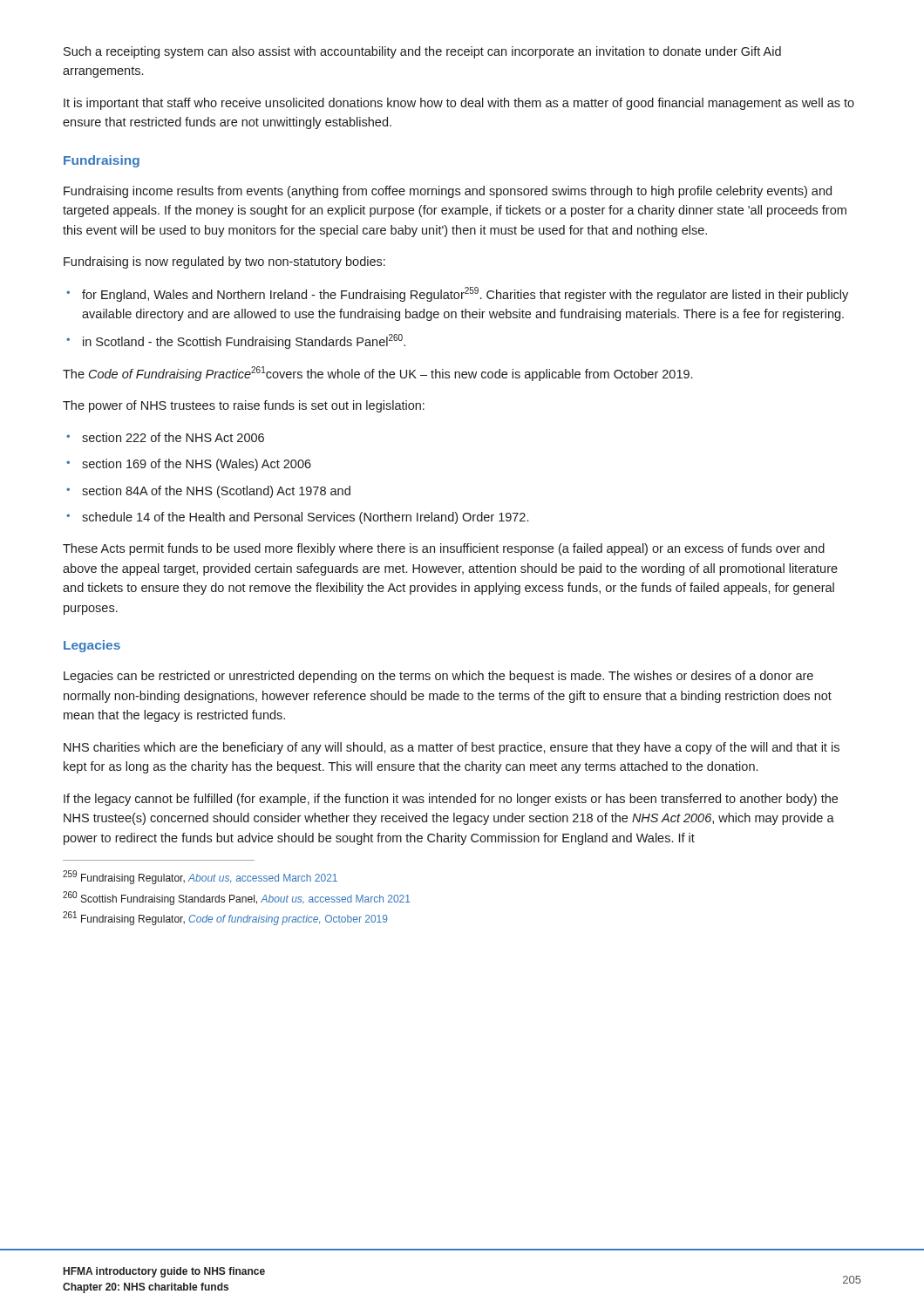
Task: Where is the passage that starts "259 Fundraising Regulator, About us,"?
Action: tap(200, 877)
